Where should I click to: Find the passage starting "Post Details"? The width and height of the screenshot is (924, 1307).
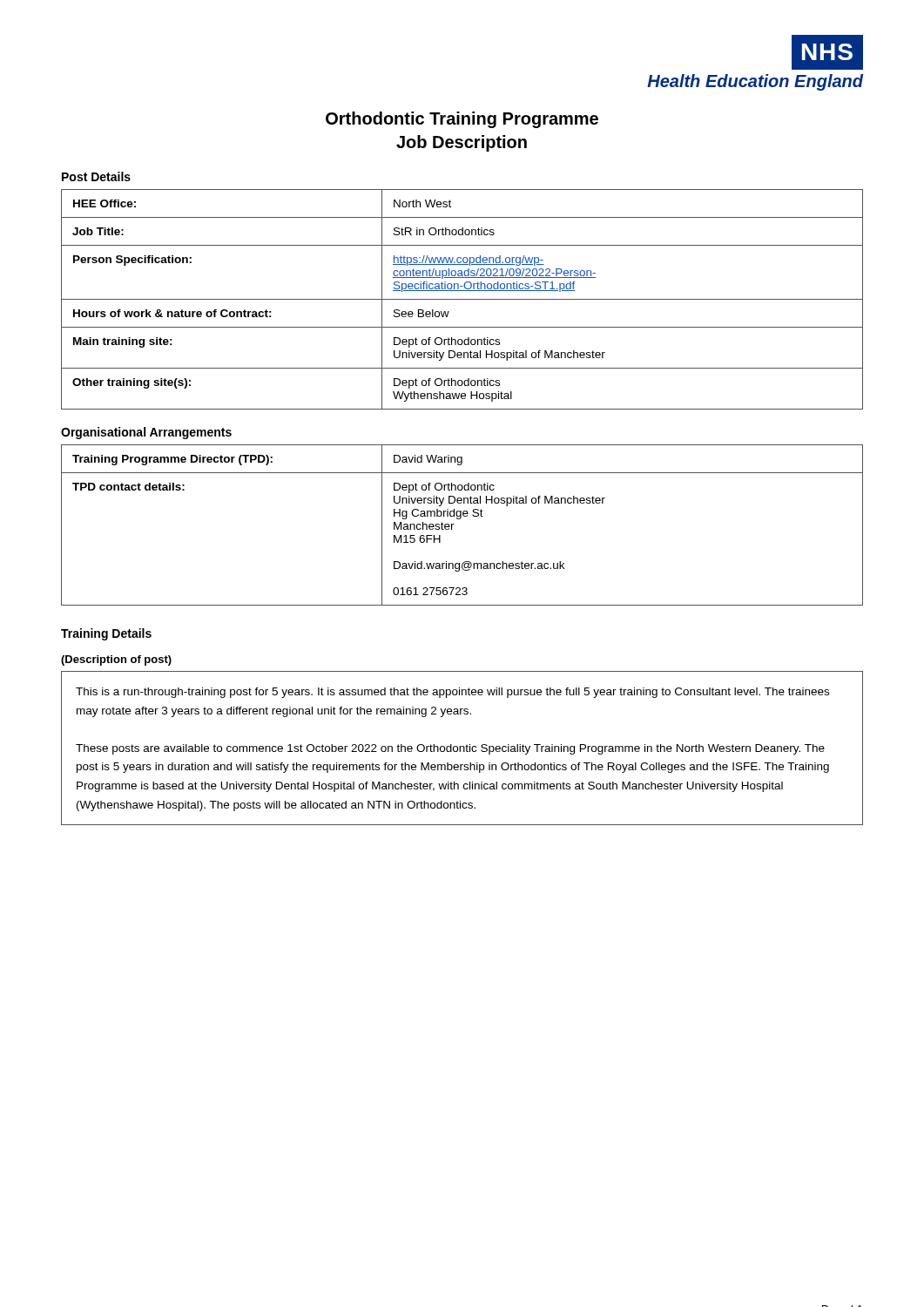96,177
